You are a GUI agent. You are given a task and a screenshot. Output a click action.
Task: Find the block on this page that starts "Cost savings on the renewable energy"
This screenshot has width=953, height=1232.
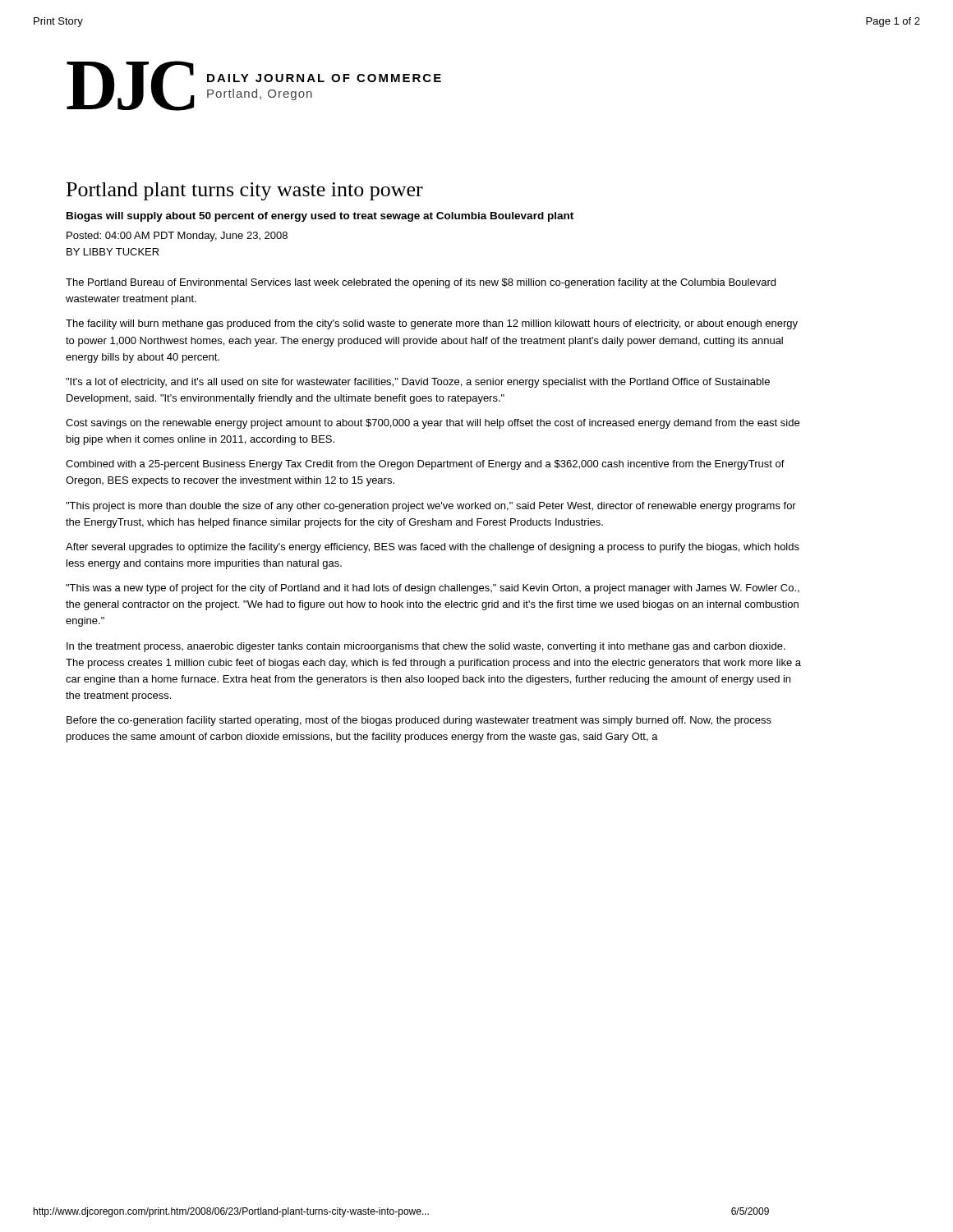coord(435,431)
